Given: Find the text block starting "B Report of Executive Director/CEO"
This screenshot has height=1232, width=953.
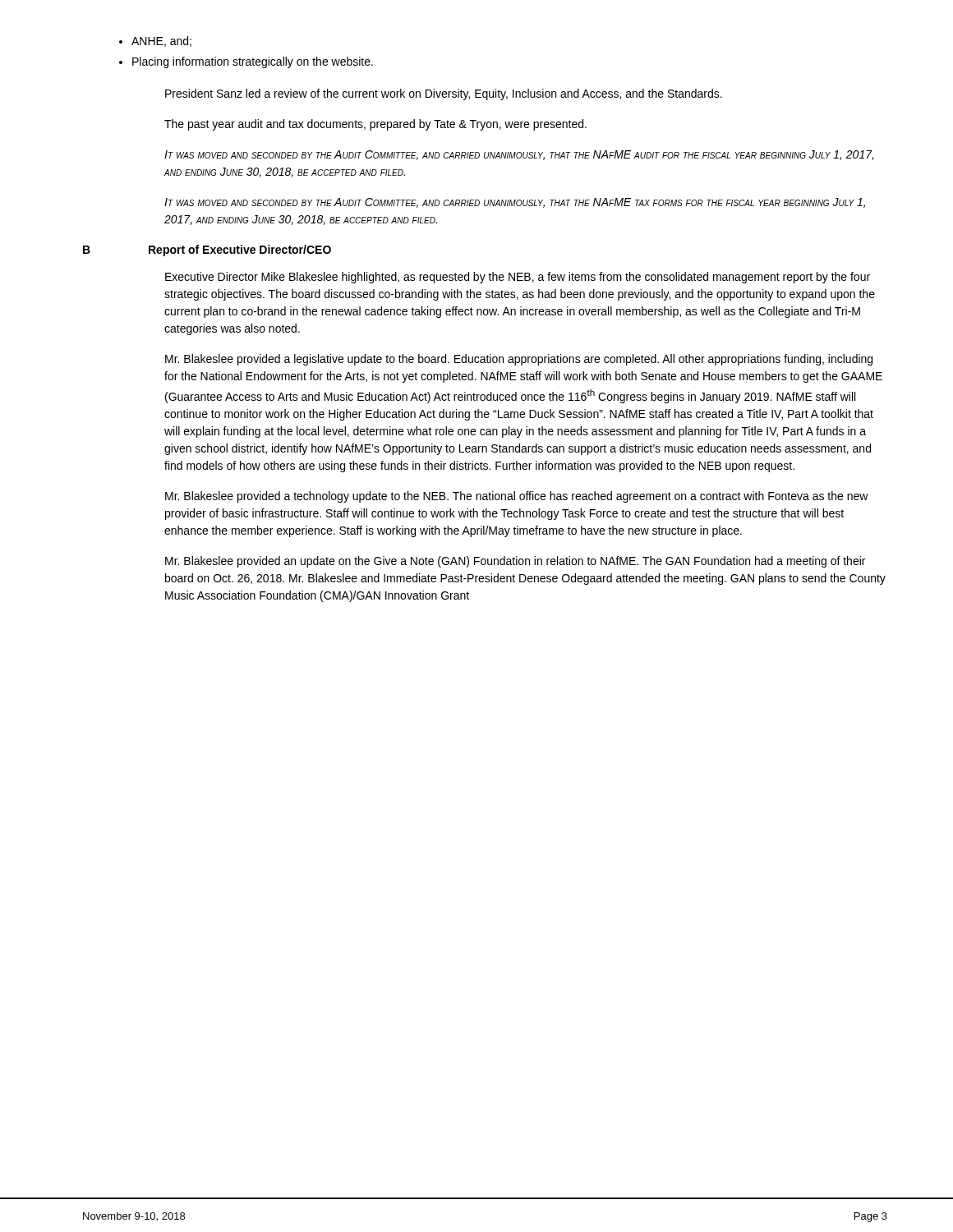Looking at the screenshot, I should pyautogui.click(x=207, y=250).
